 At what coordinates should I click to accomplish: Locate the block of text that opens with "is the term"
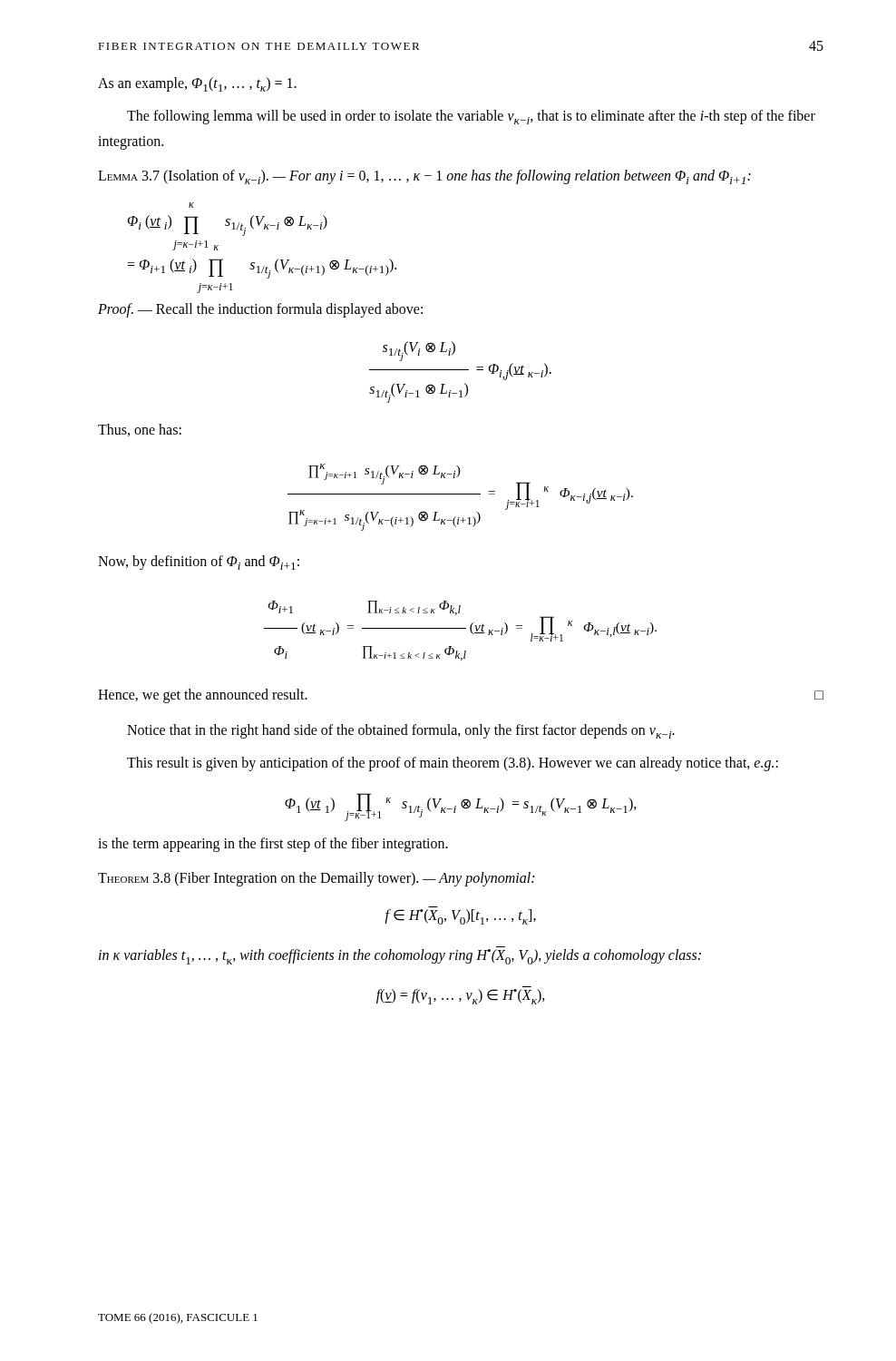point(273,845)
